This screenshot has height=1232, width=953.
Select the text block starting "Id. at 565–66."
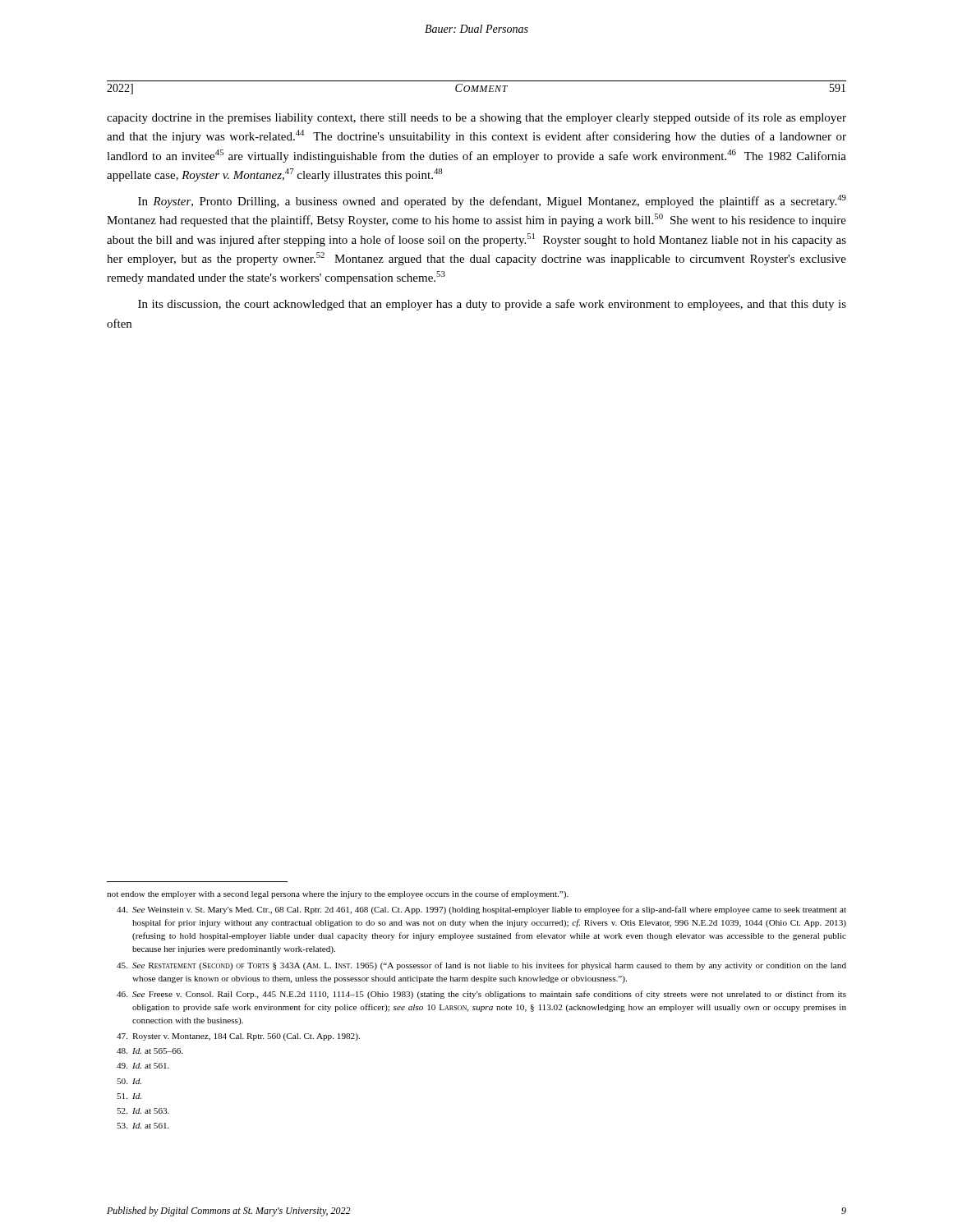point(150,1051)
